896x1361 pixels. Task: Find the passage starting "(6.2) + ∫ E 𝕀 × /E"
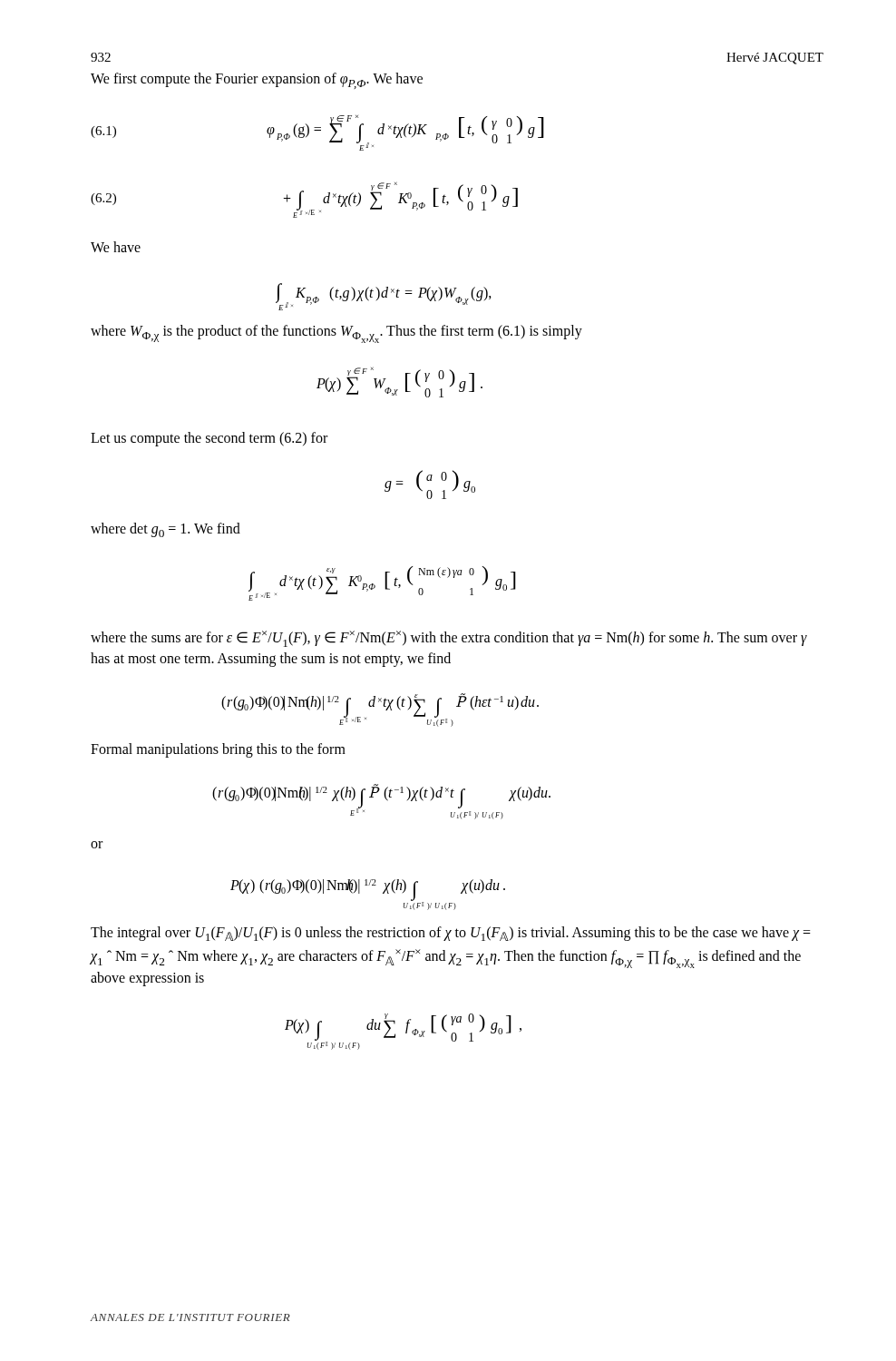[383, 198]
